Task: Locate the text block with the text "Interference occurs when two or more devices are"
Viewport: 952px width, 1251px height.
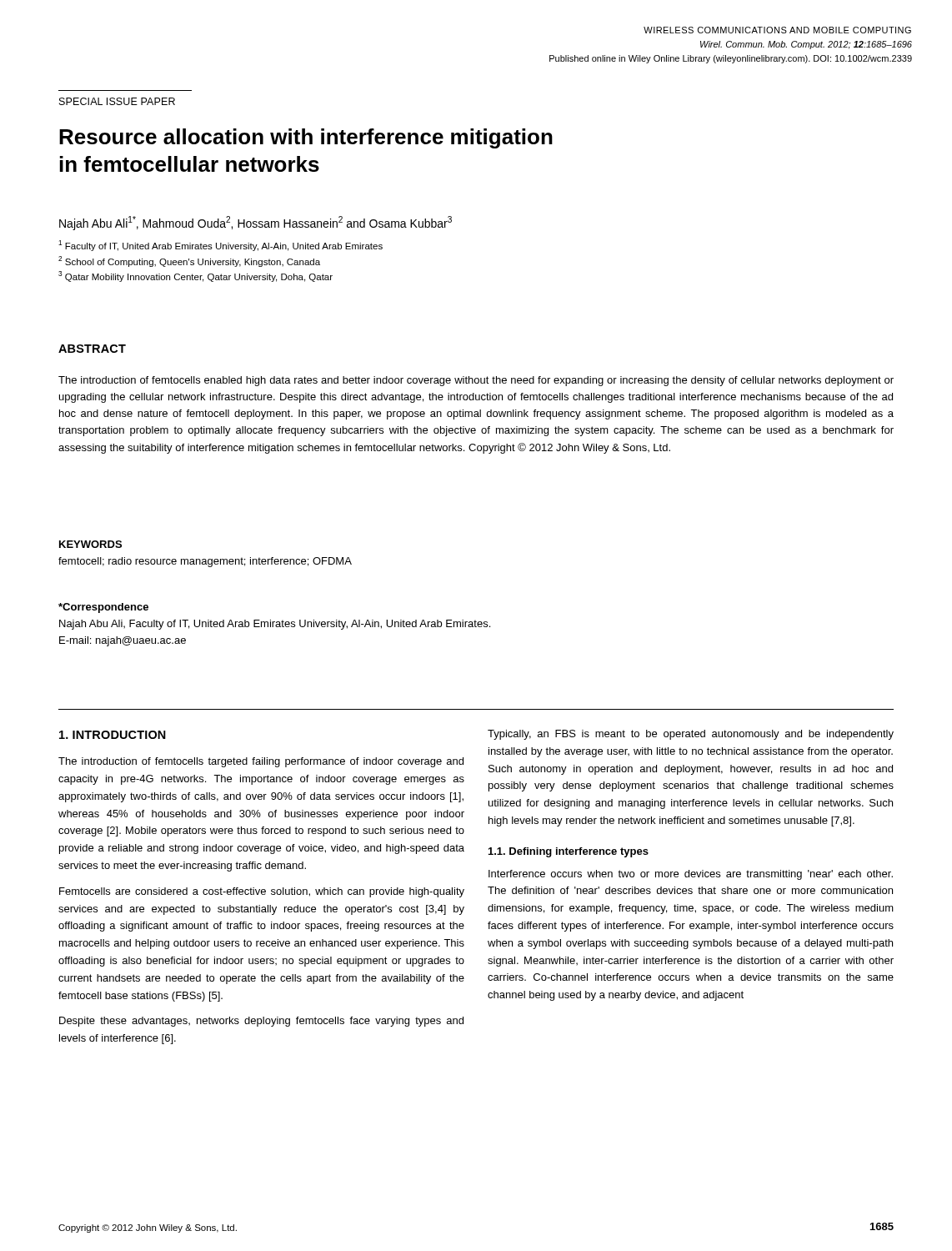Action: (691, 935)
